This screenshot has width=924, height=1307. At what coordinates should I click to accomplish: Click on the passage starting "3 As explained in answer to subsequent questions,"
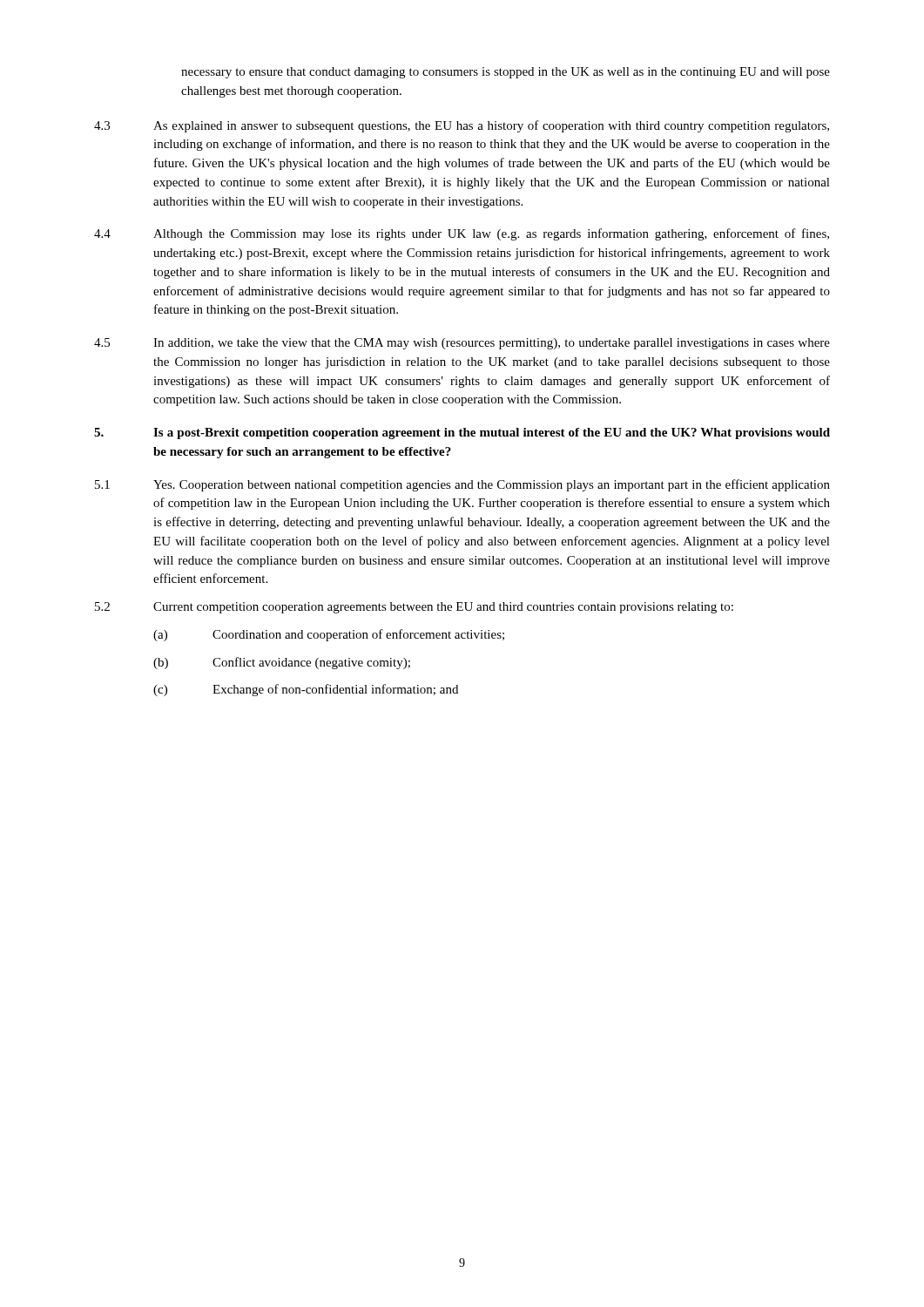click(462, 164)
